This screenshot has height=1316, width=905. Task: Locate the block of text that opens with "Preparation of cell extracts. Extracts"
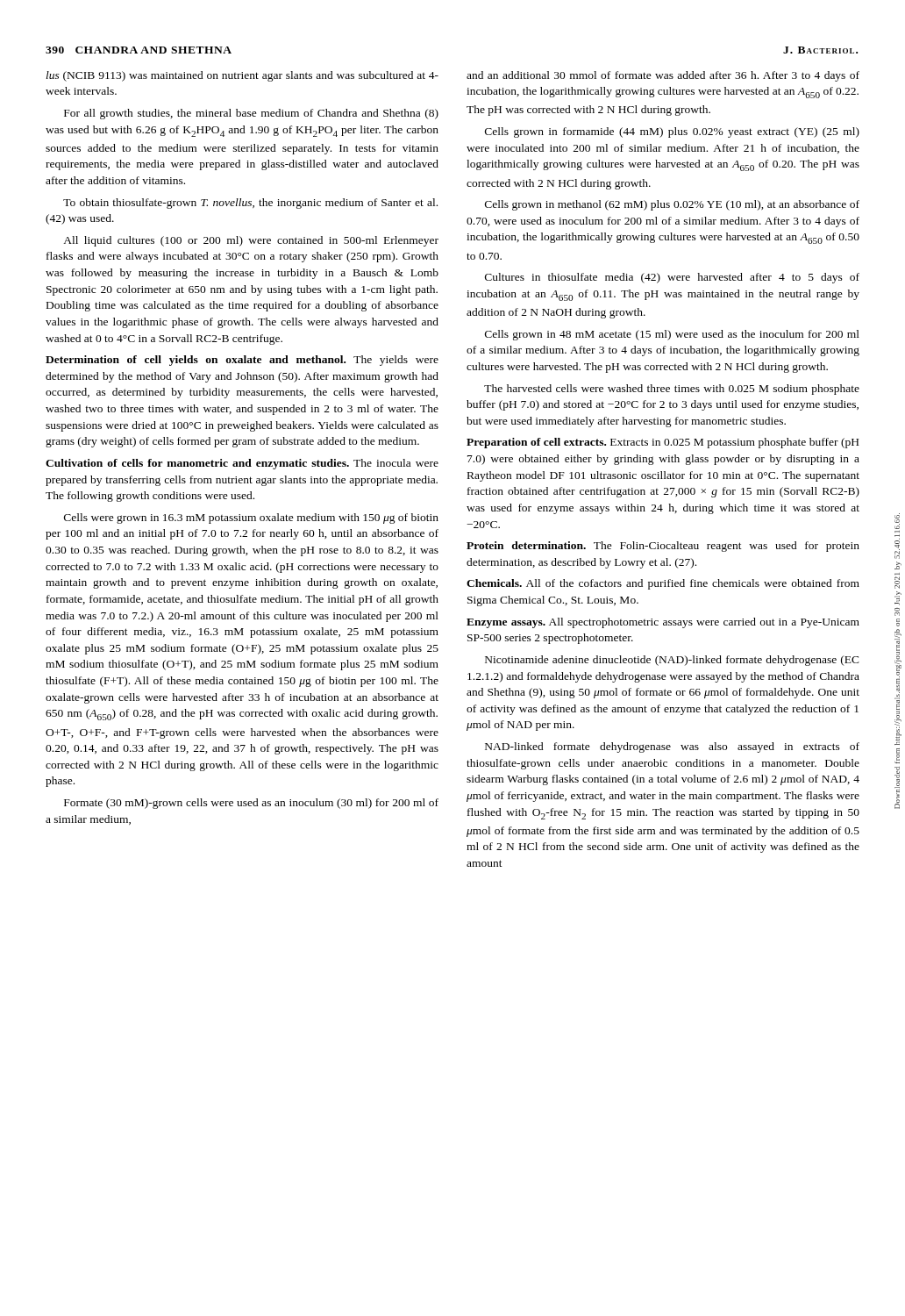click(x=663, y=484)
